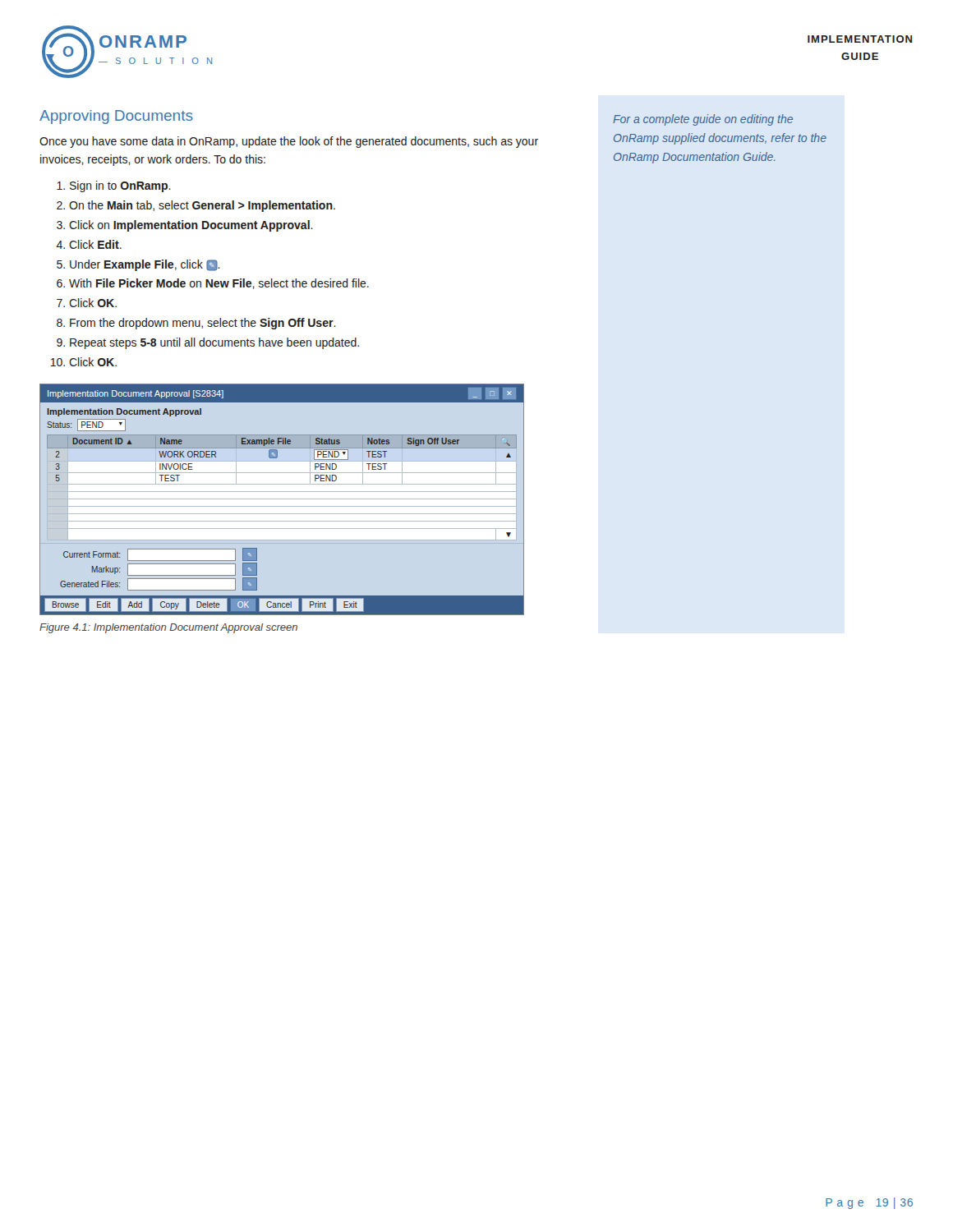Locate the list item that says "Repeat steps 5-8"
This screenshot has height=1232, width=953.
317,343
